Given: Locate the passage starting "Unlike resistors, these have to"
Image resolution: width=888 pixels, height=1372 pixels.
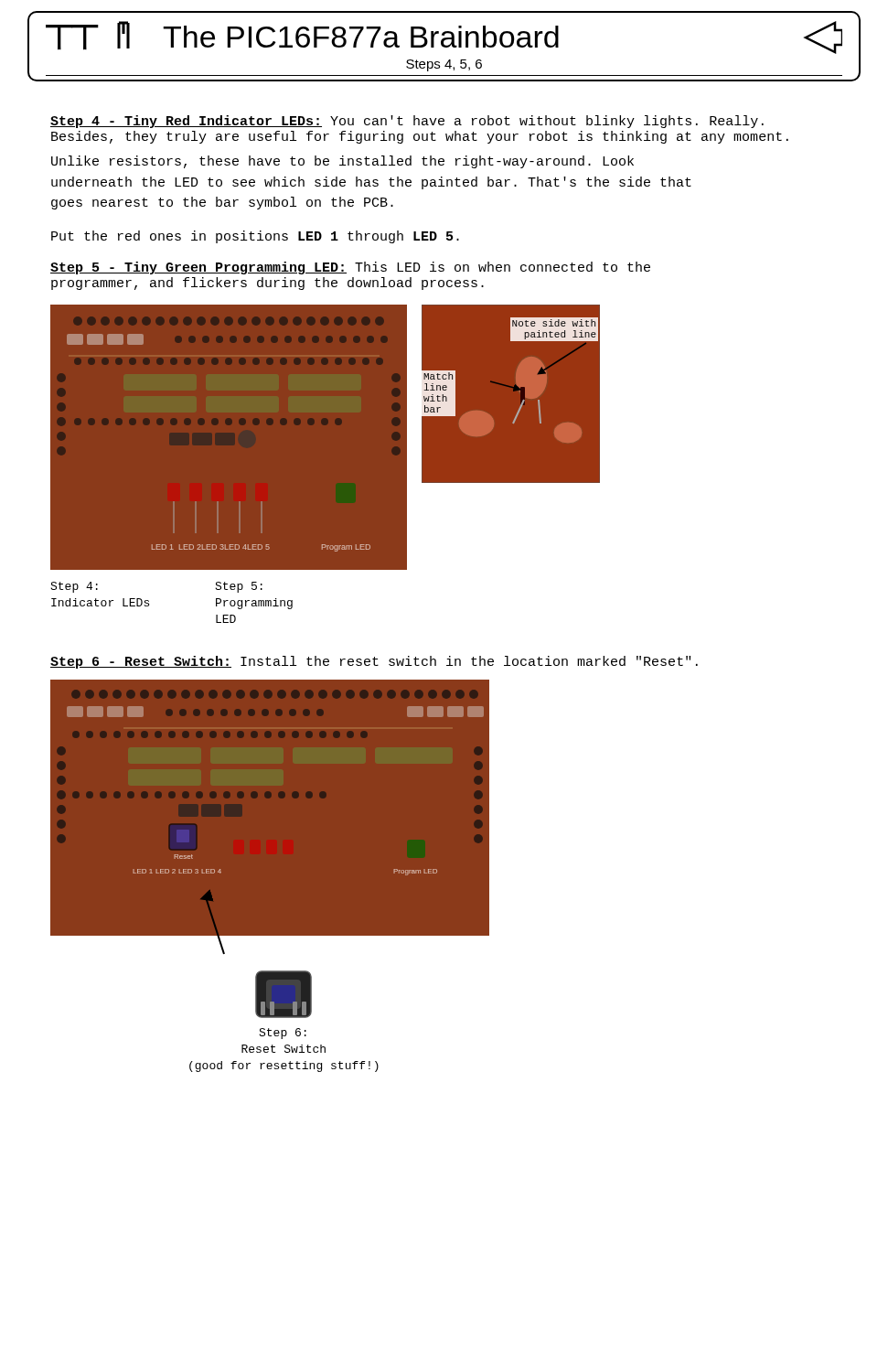Looking at the screenshot, I should (371, 183).
